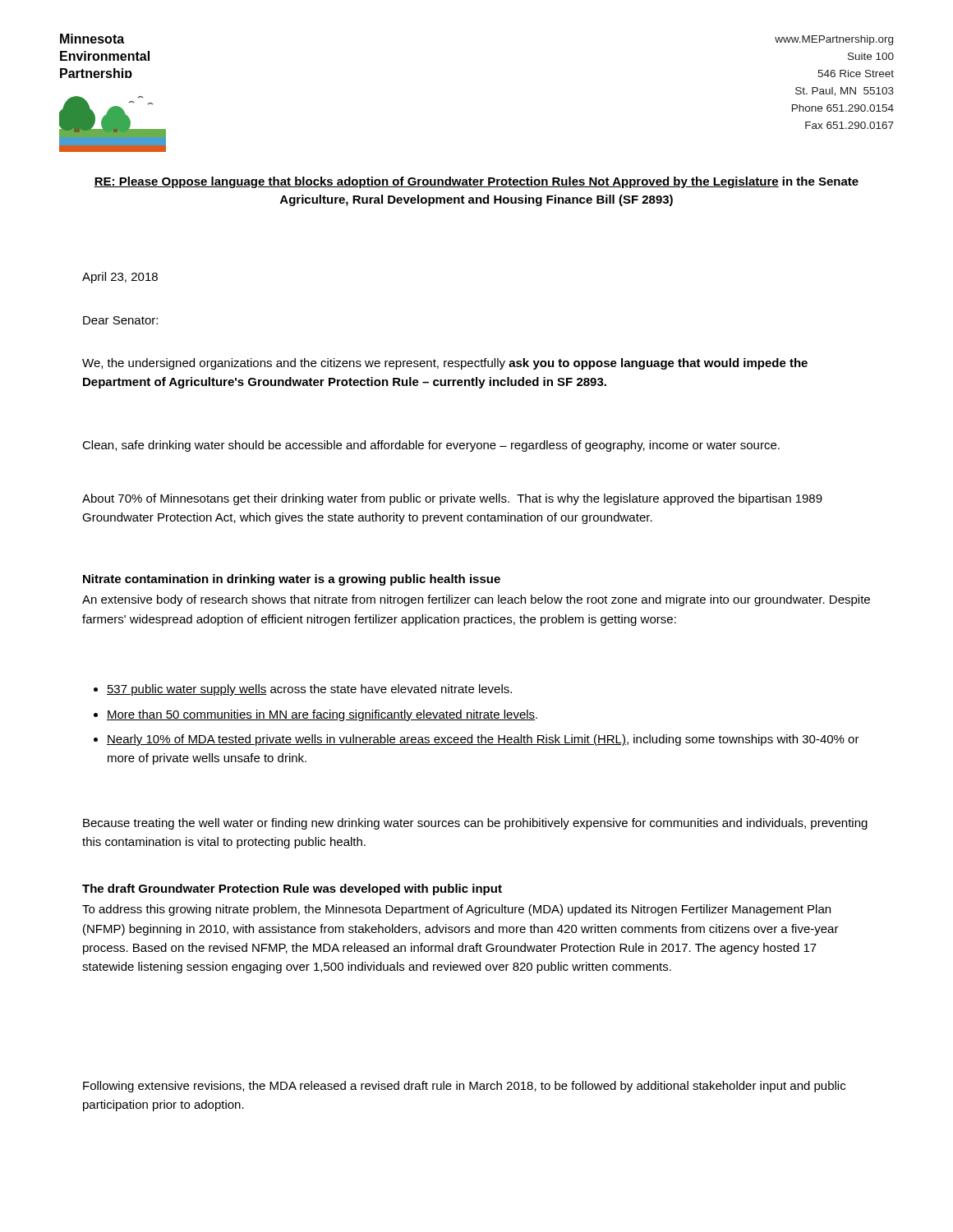Screen dimensions: 1232x953
Task: Locate the element starting "Nitrate contamination in drinking water is a"
Action: [476, 599]
